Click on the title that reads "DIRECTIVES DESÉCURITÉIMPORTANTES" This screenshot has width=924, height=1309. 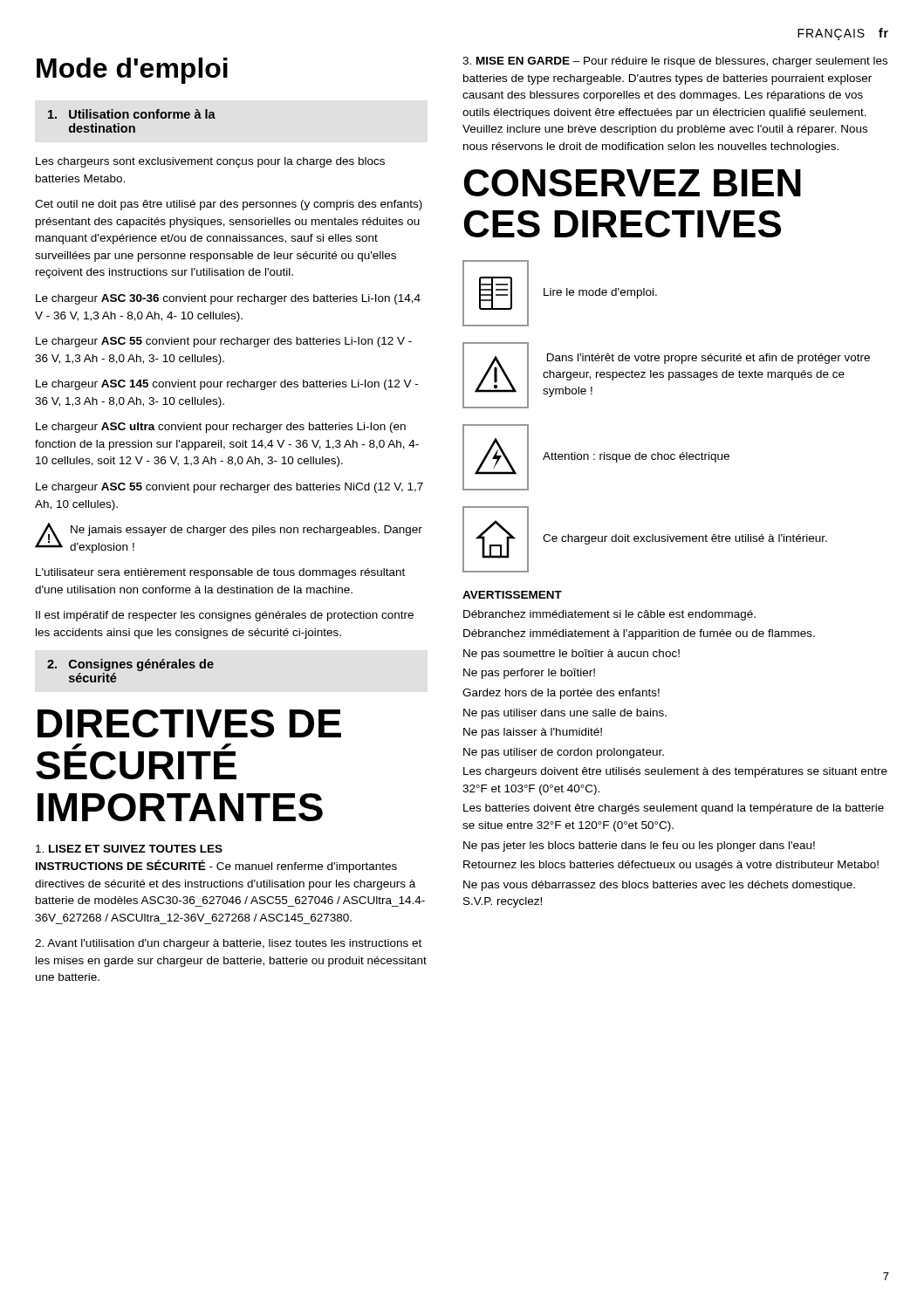(189, 765)
